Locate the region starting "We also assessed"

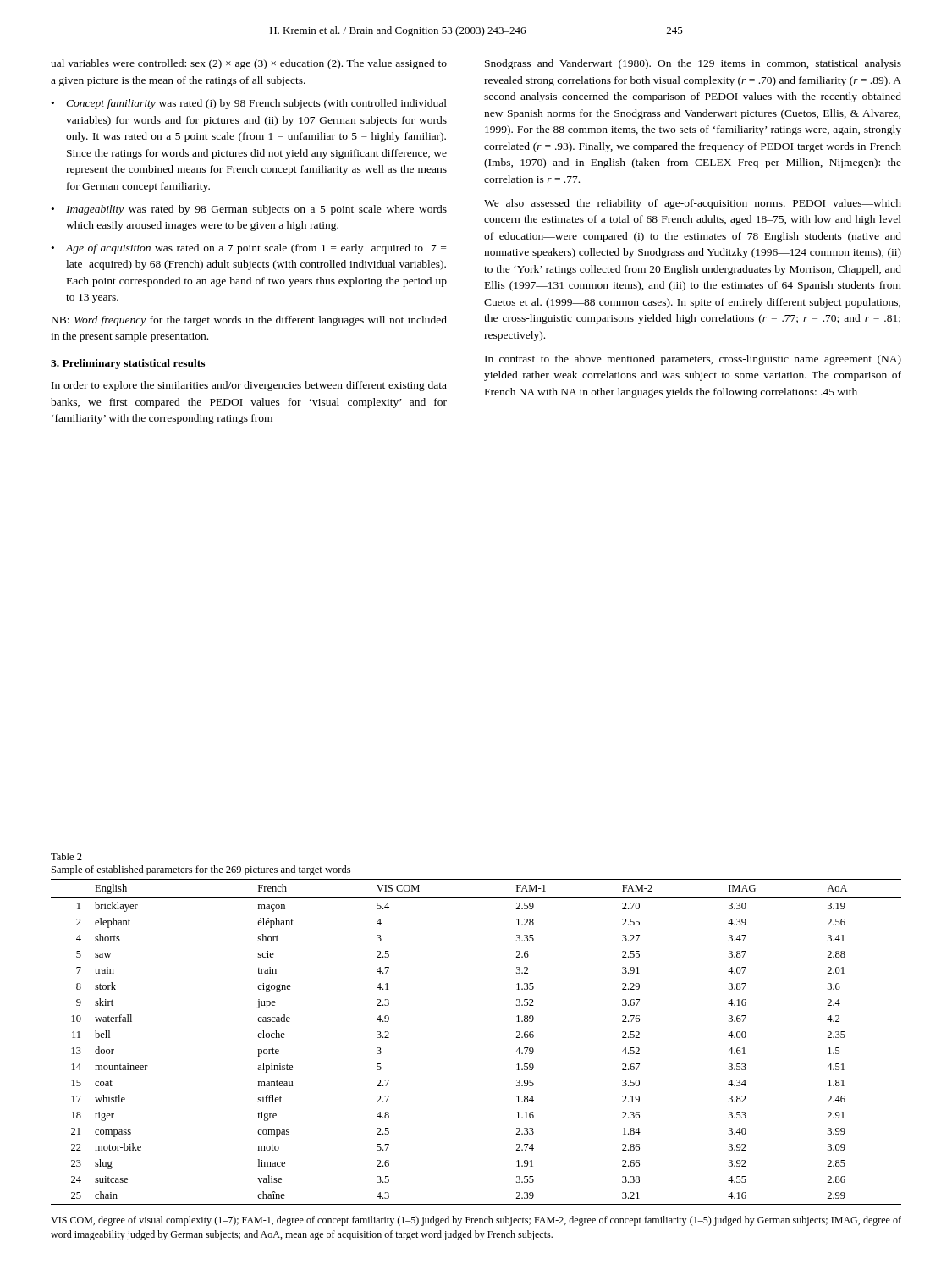point(693,269)
